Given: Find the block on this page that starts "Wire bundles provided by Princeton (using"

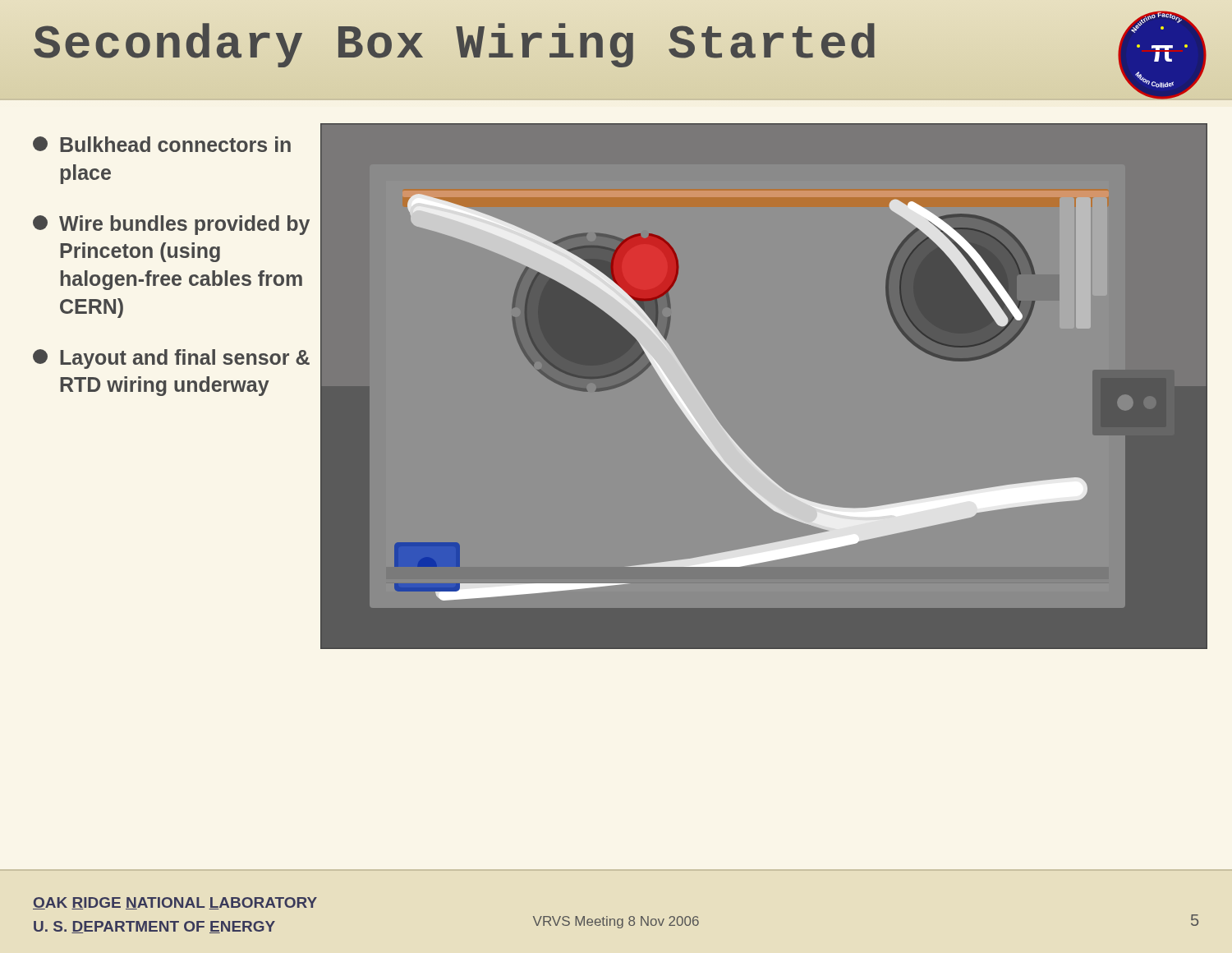Looking at the screenshot, I should 172,265.
